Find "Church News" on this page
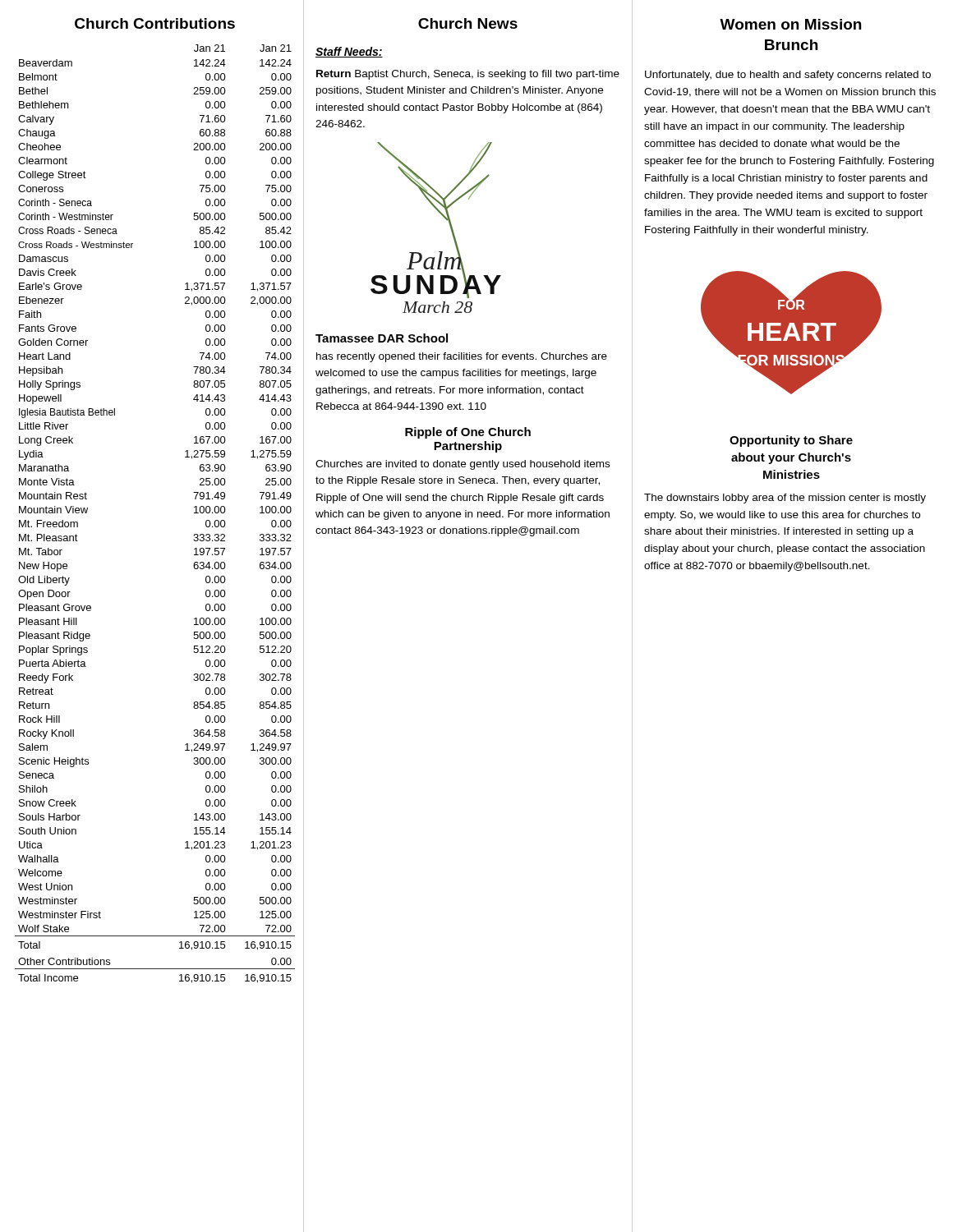The image size is (953, 1232). [468, 23]
